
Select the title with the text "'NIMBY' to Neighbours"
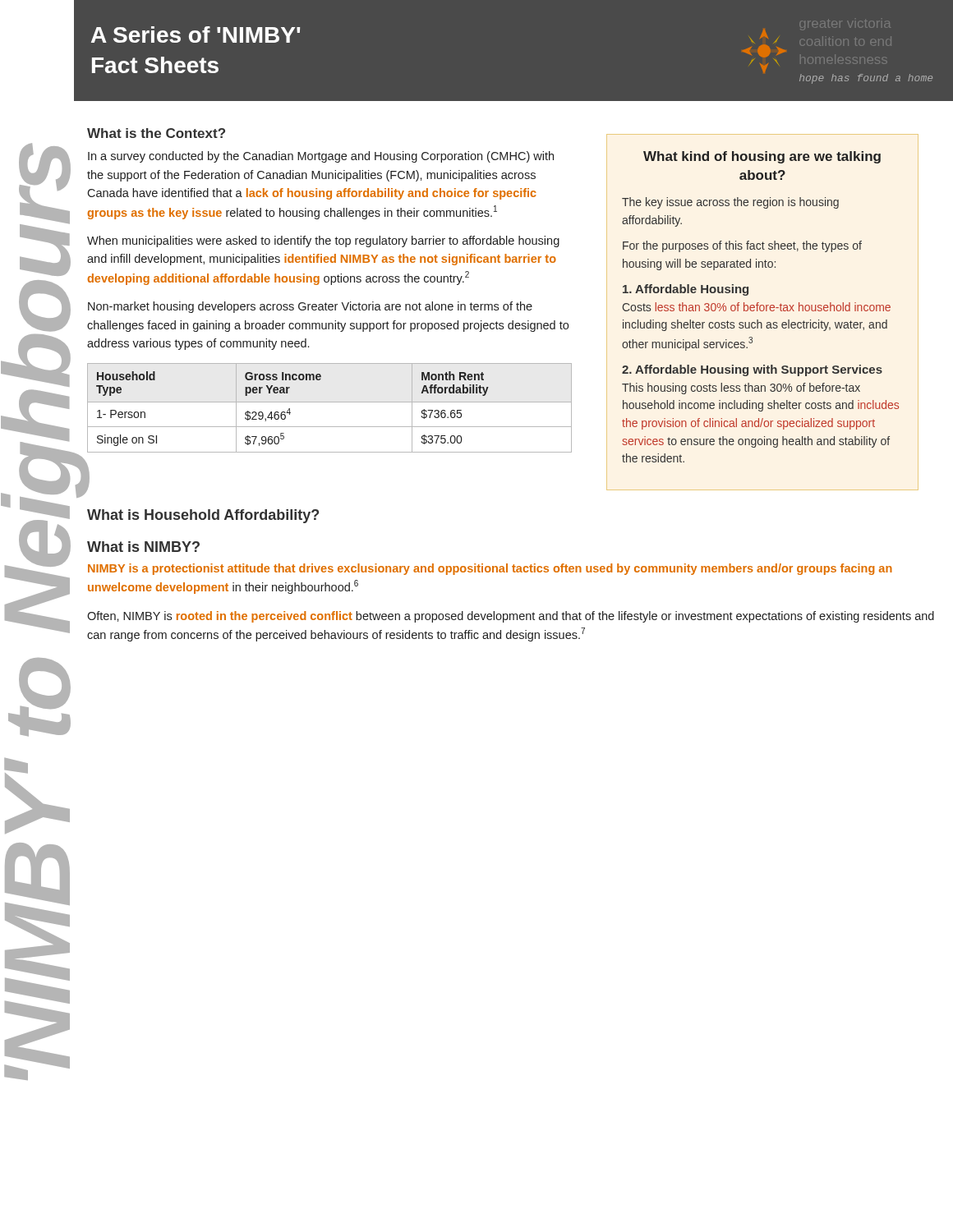(42, 616)
